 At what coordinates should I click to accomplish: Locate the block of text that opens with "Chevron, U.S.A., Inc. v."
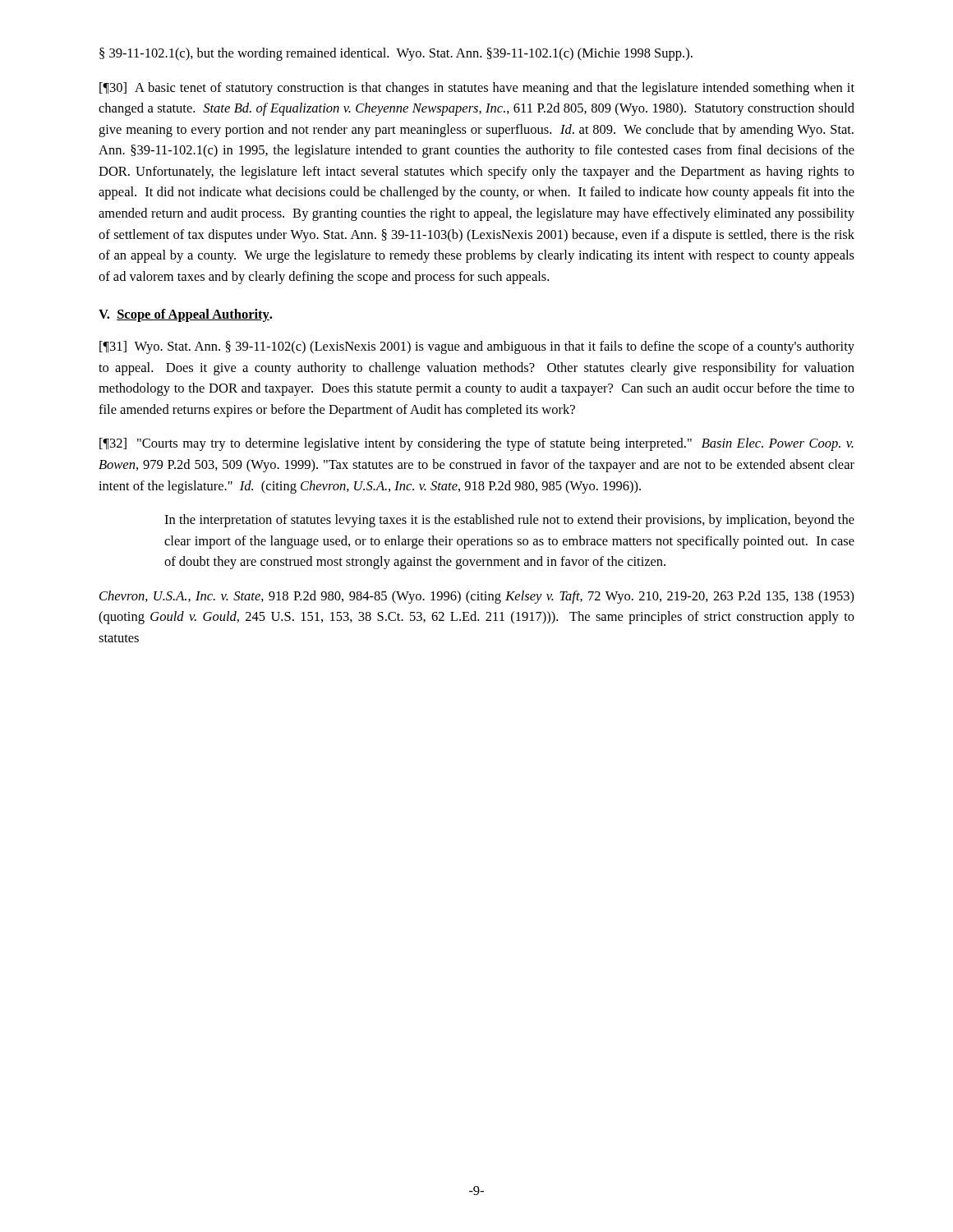(x=476, y=617)
